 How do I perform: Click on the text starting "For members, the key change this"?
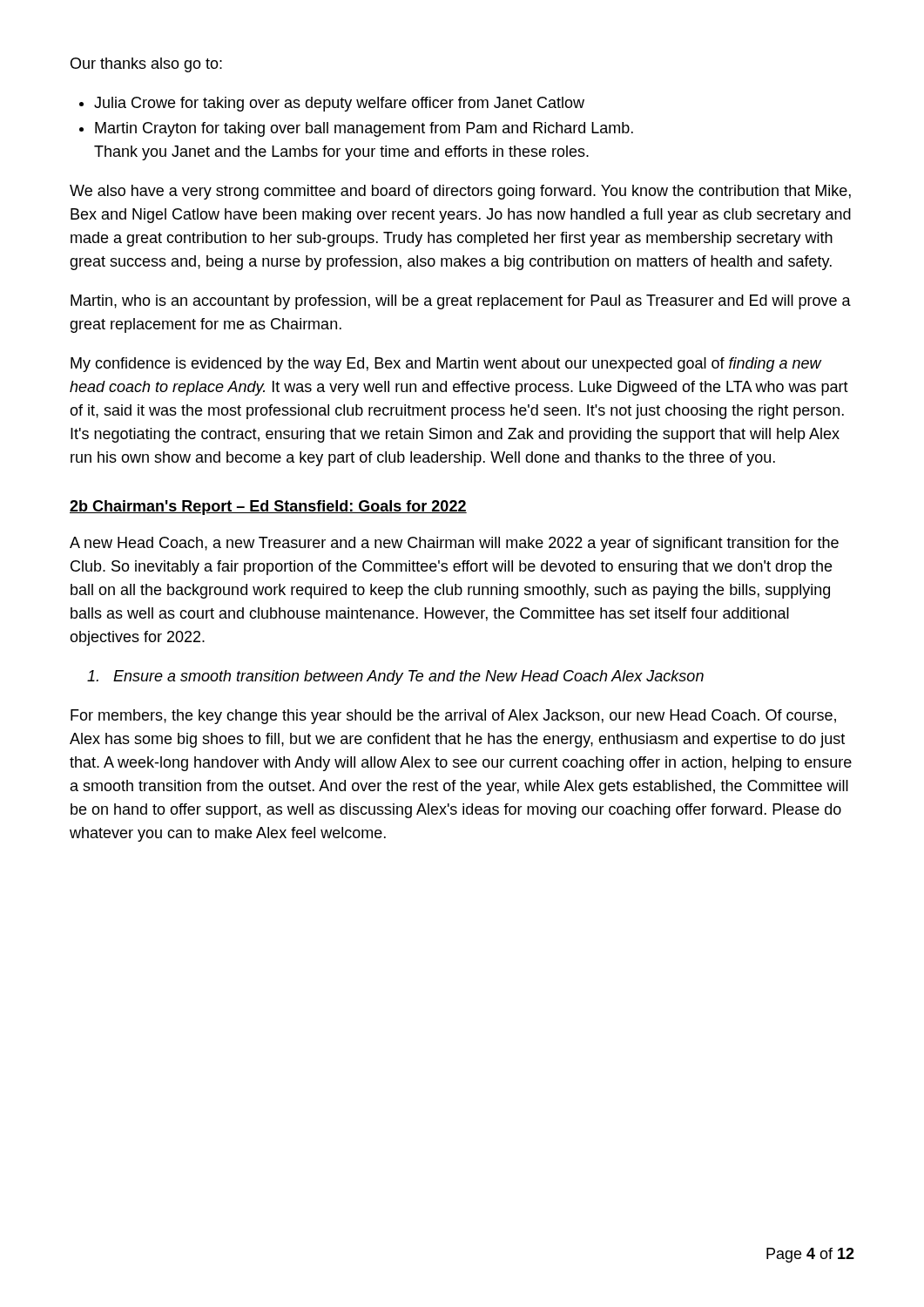click(462, 775)
